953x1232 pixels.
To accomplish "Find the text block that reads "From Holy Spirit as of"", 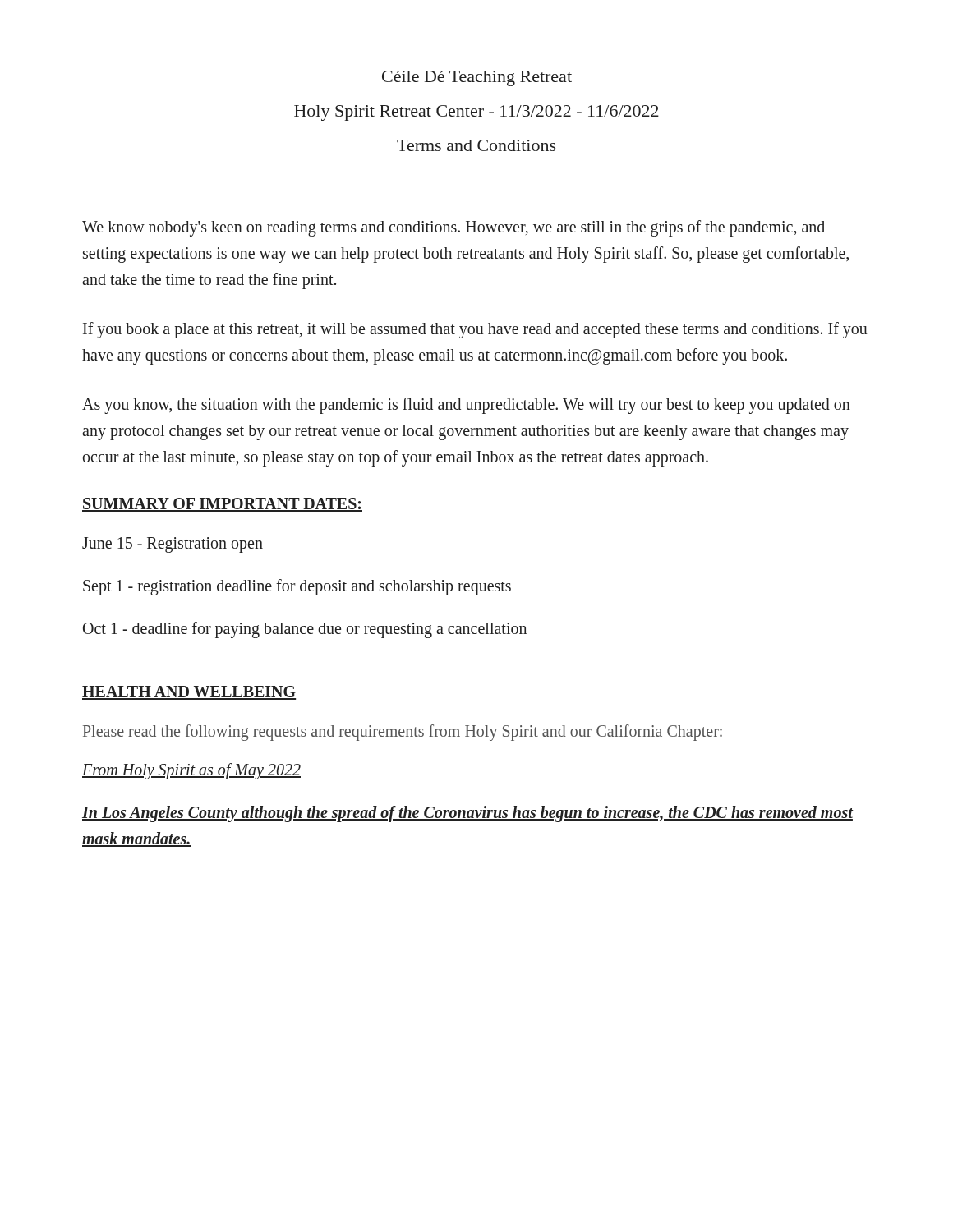I will (x=191, y=770).
